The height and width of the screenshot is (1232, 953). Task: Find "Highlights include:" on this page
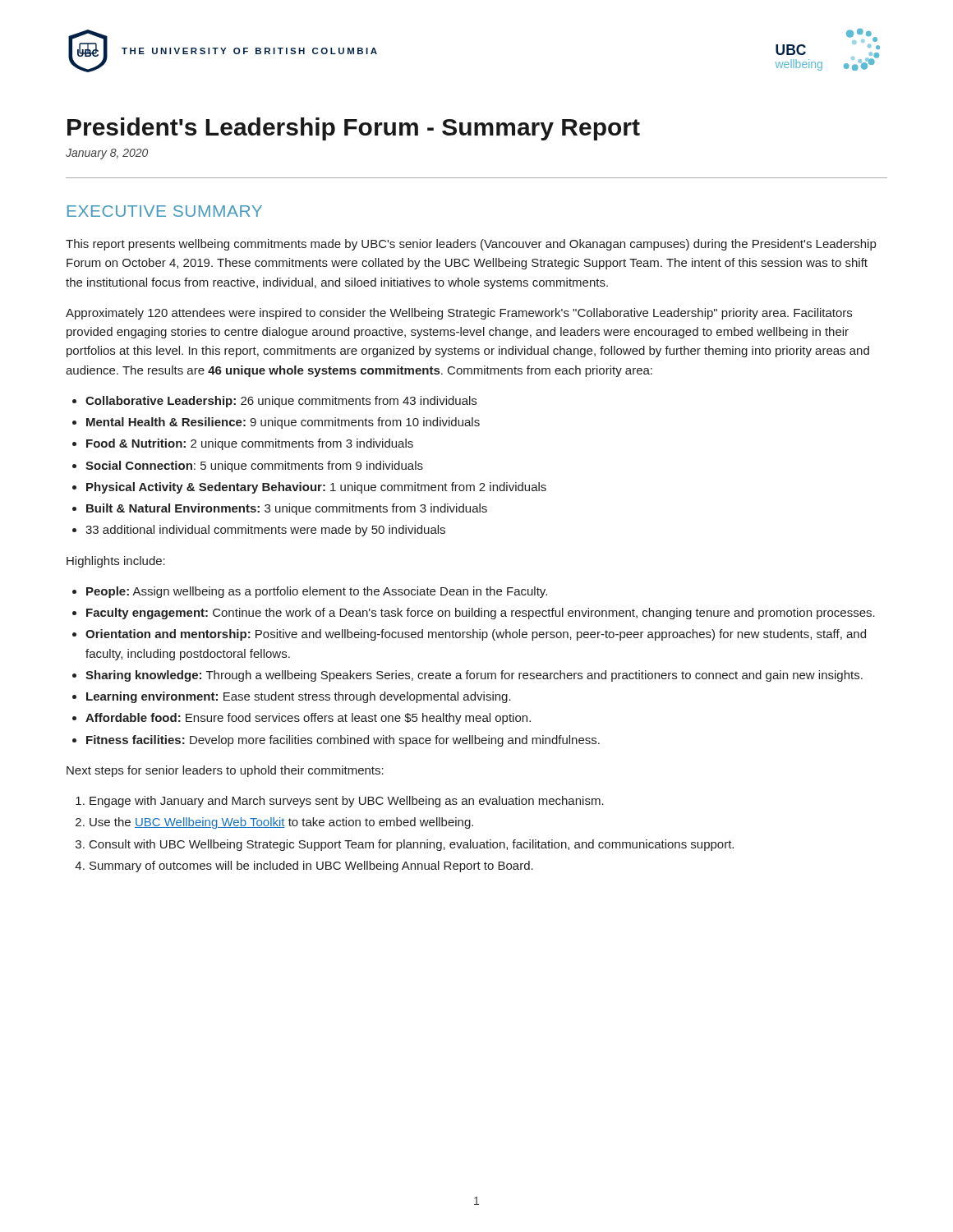click(116, 562)
